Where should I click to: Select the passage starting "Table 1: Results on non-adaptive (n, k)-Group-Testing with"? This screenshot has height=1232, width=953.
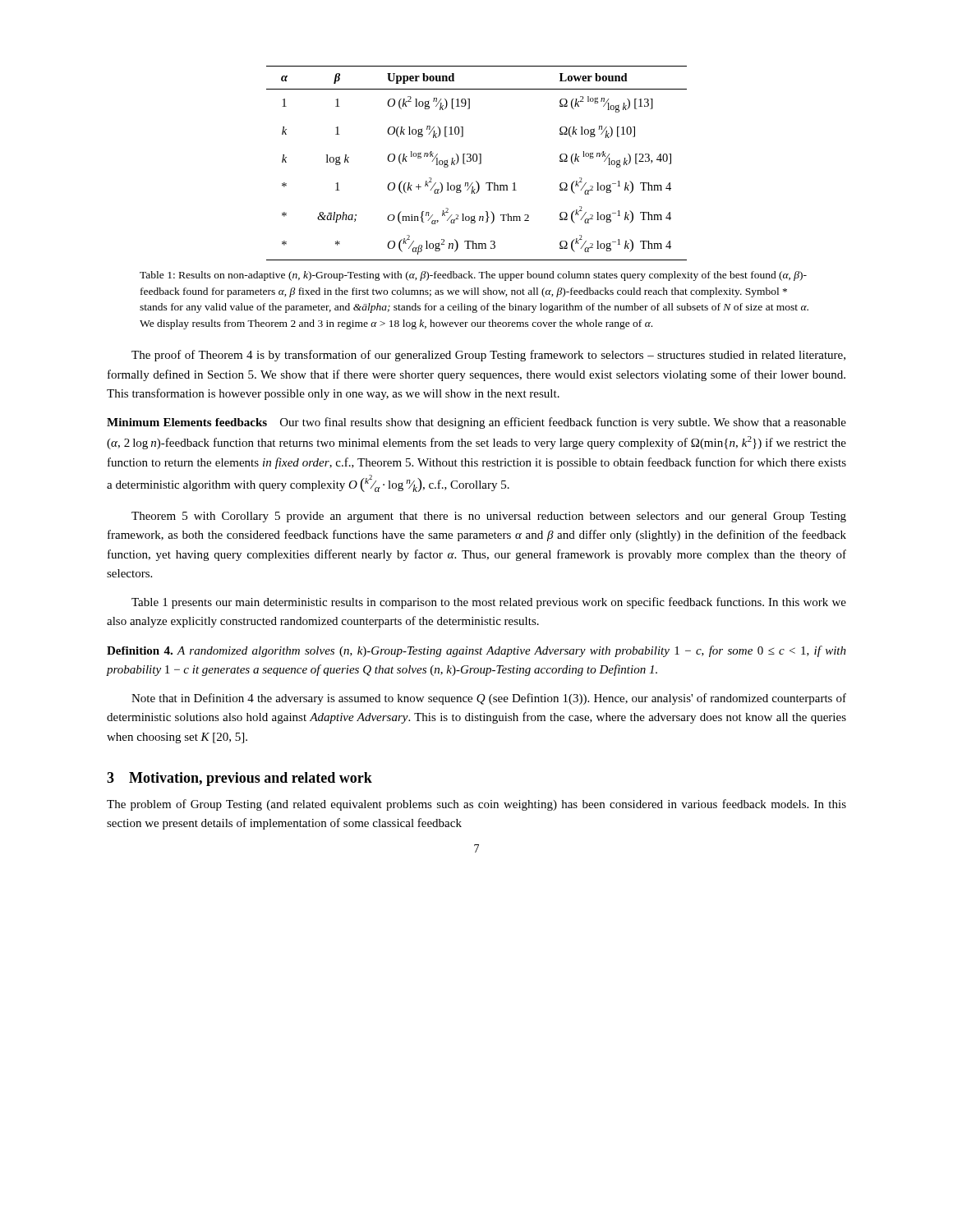point(474,299)
